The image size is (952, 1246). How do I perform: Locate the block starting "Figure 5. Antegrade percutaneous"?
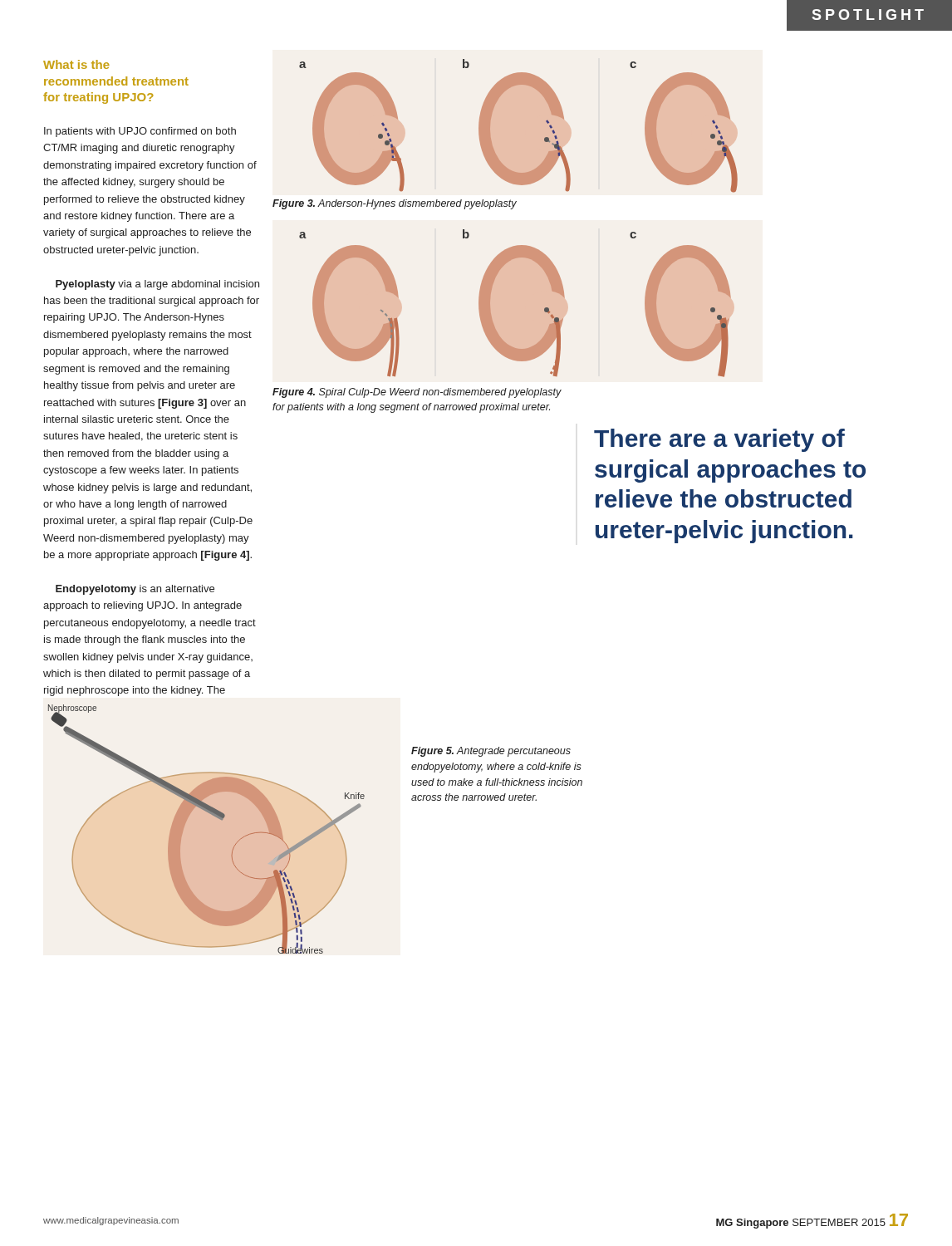(x=497, y=774)
